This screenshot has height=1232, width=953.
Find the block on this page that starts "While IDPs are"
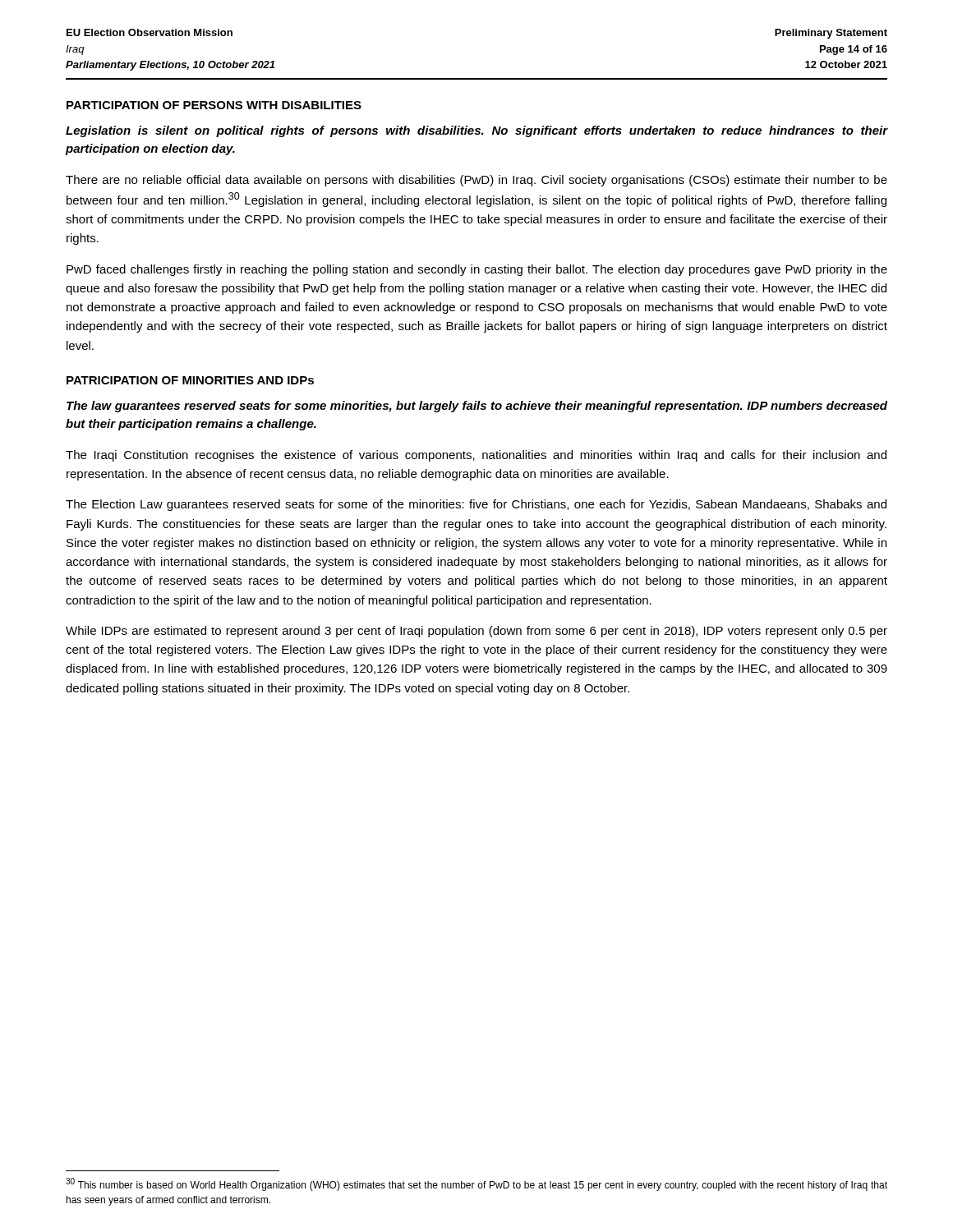pos(476,659)
